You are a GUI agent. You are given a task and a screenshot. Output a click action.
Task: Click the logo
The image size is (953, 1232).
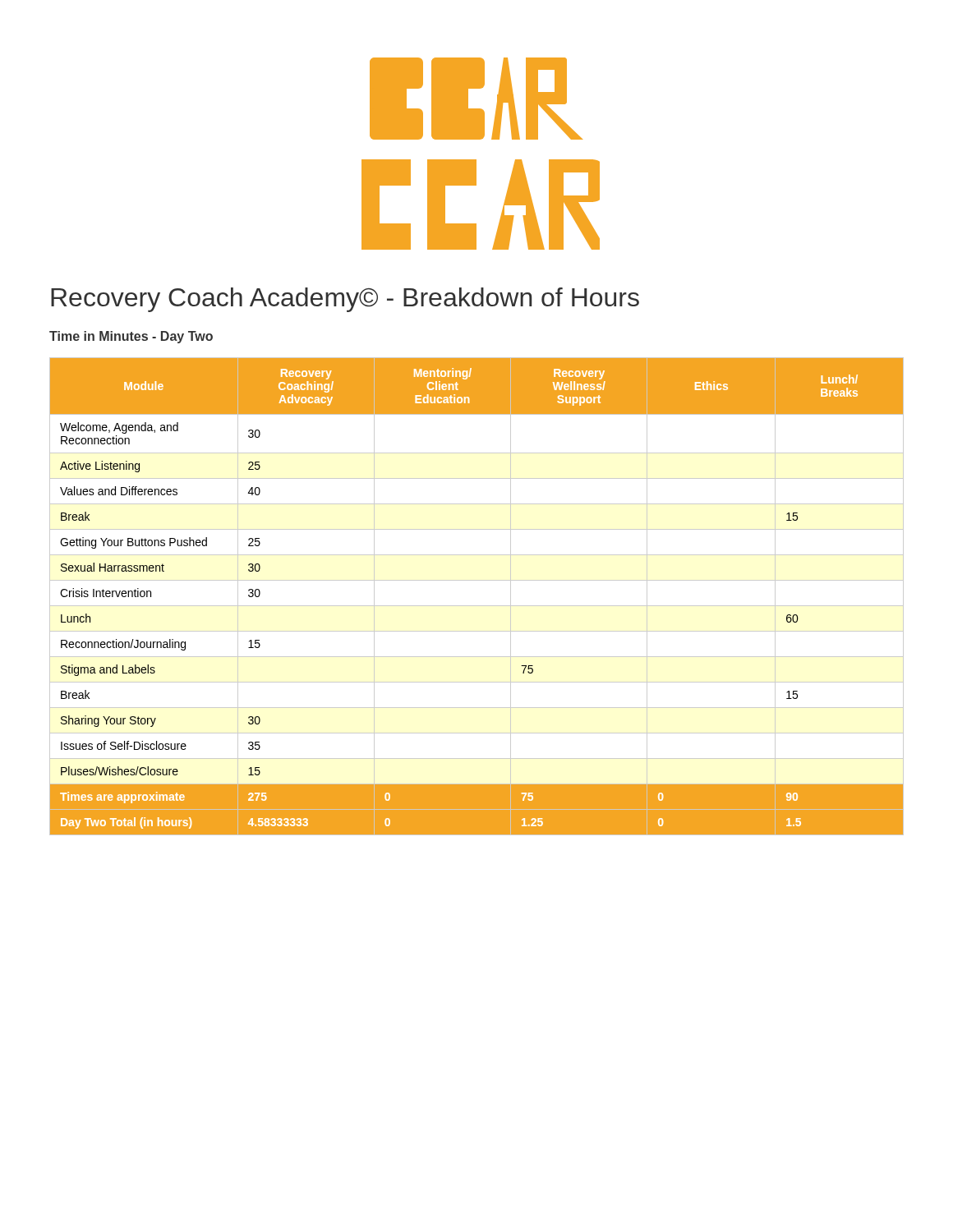(x=476, y=154)
